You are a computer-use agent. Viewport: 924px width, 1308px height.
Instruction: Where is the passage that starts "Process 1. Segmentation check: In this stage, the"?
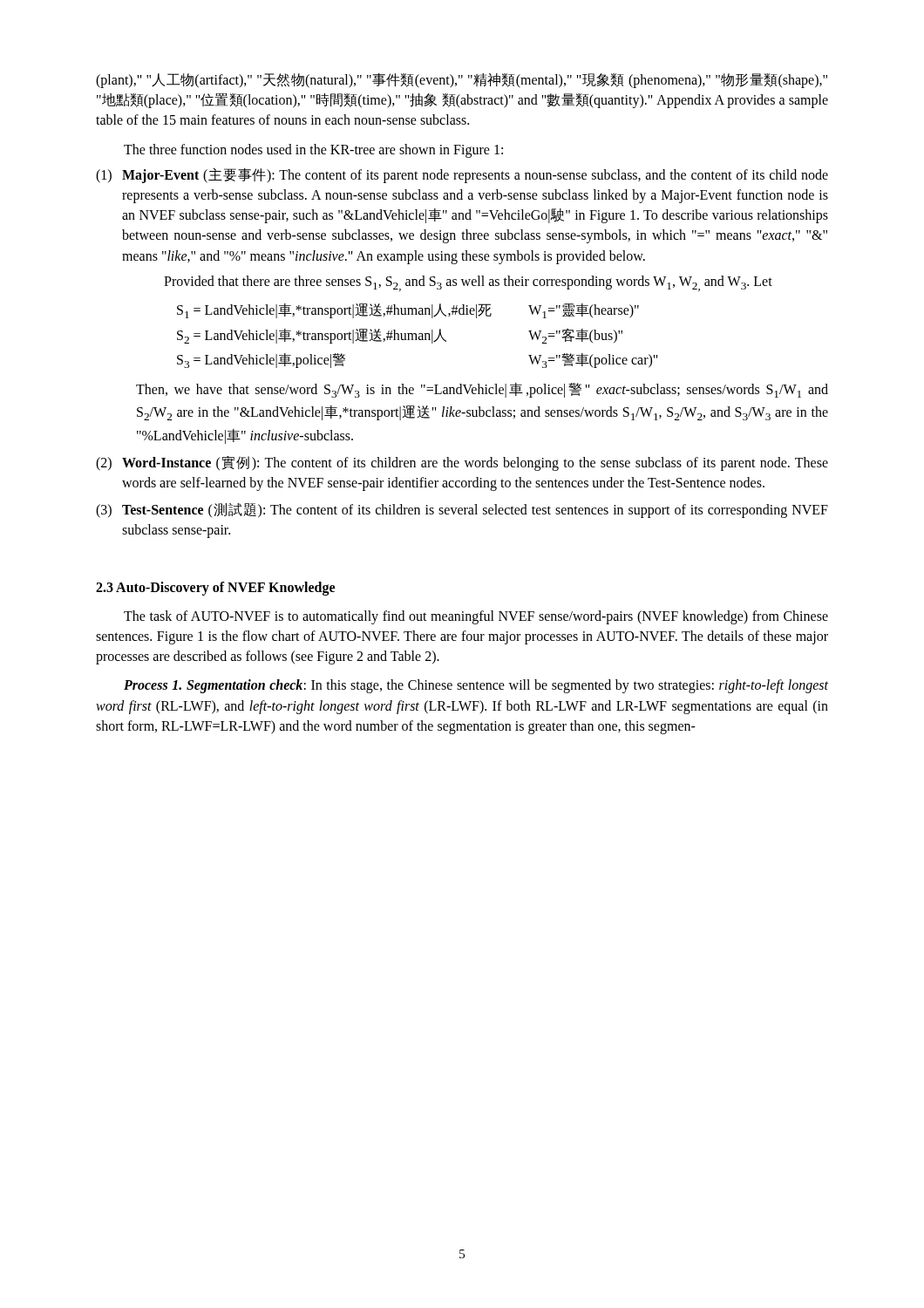(462, 705)
